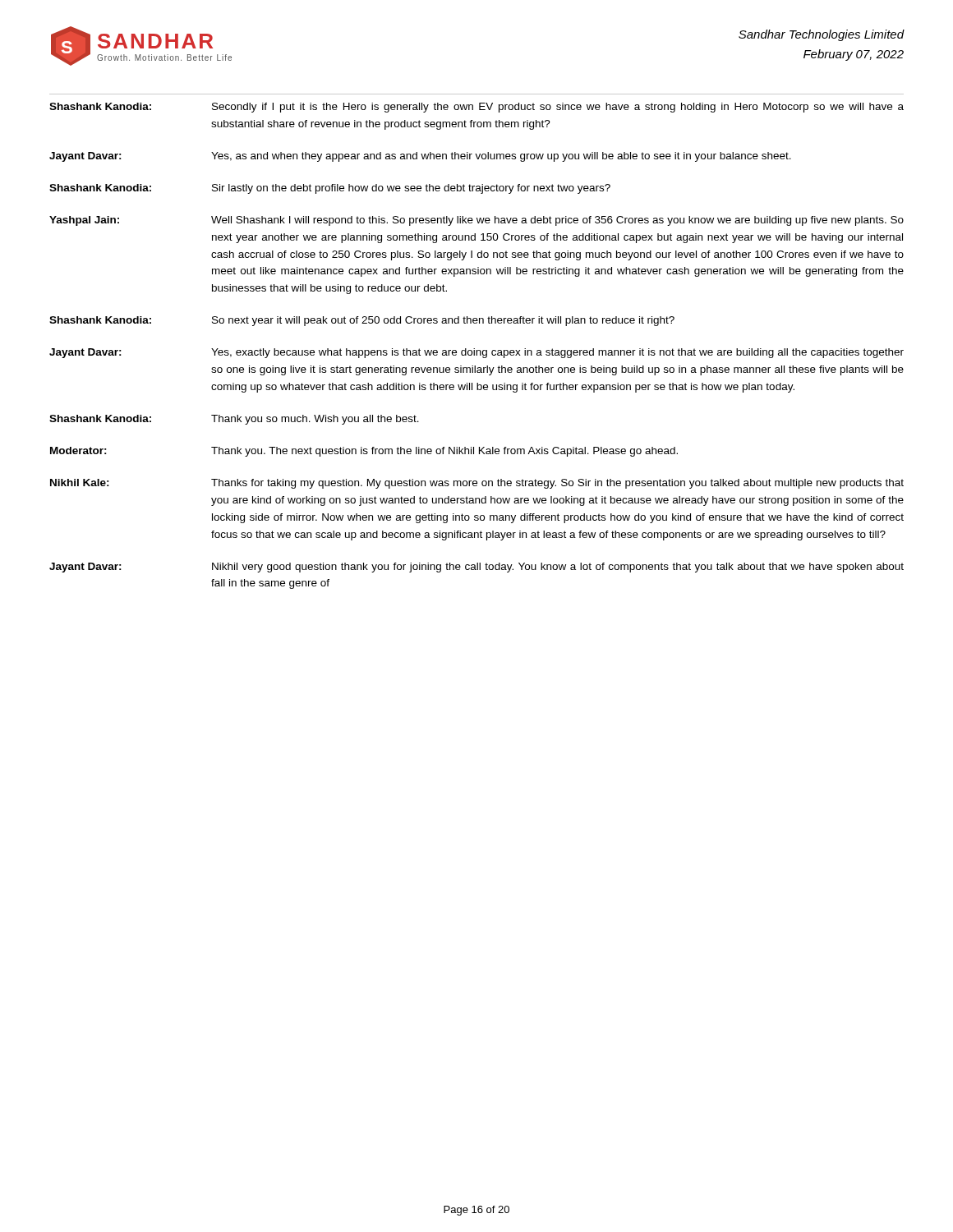Click the passage that begins "Yashpal Jain: Well Shashank I"

476,255
